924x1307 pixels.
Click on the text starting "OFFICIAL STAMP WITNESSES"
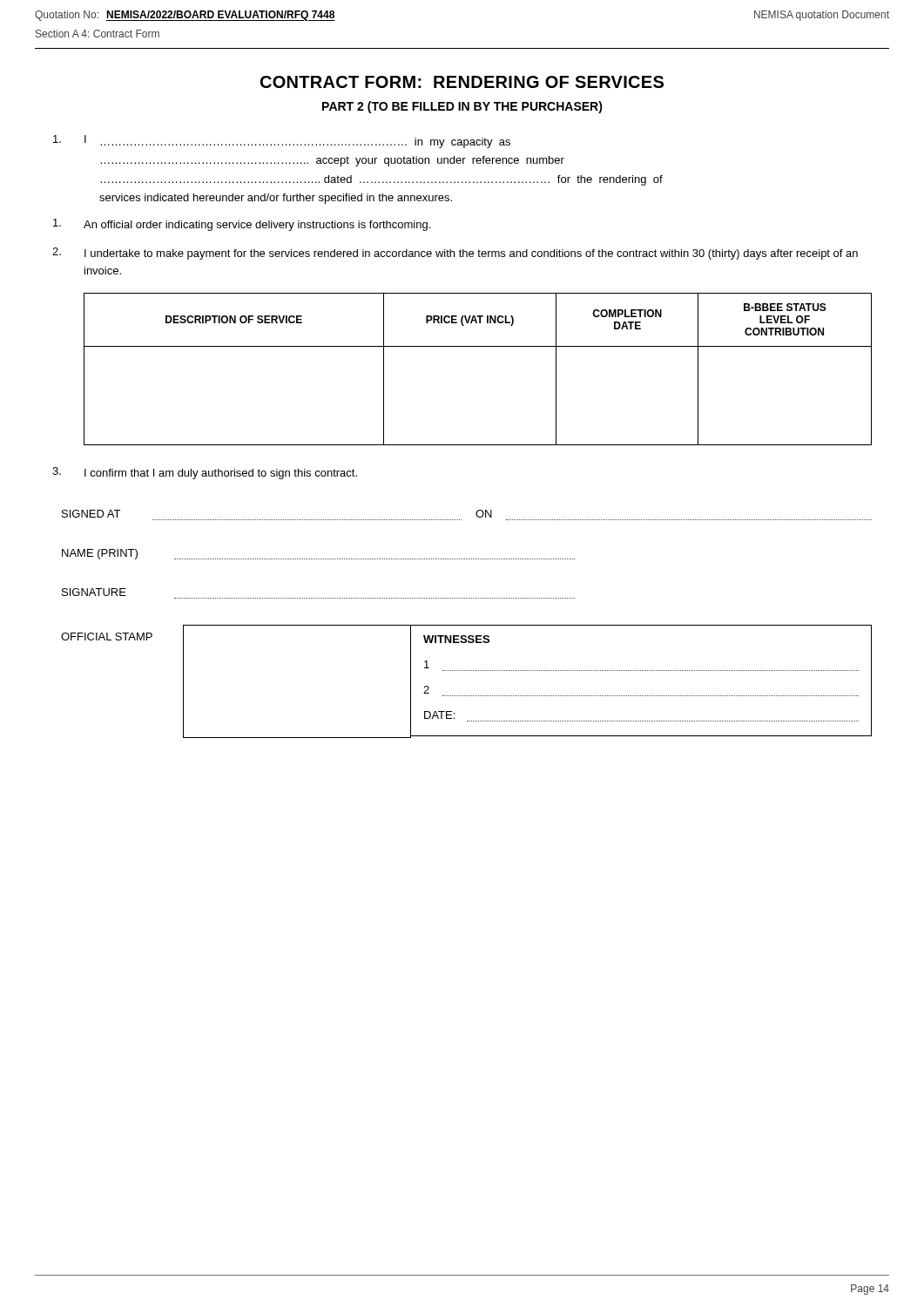click(x=466, y=681)
